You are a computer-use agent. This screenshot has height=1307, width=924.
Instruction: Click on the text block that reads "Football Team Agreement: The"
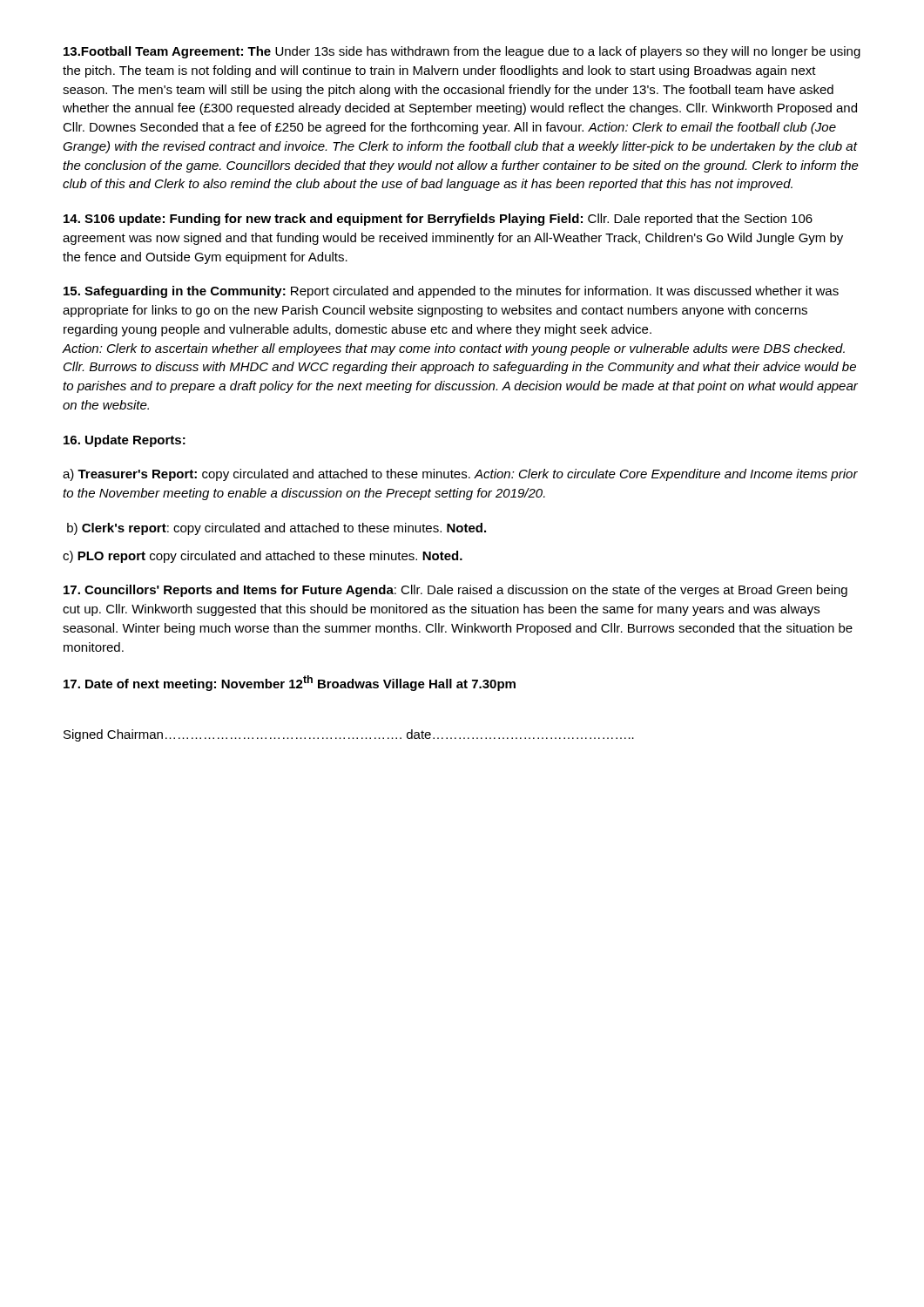click(462, 117)
